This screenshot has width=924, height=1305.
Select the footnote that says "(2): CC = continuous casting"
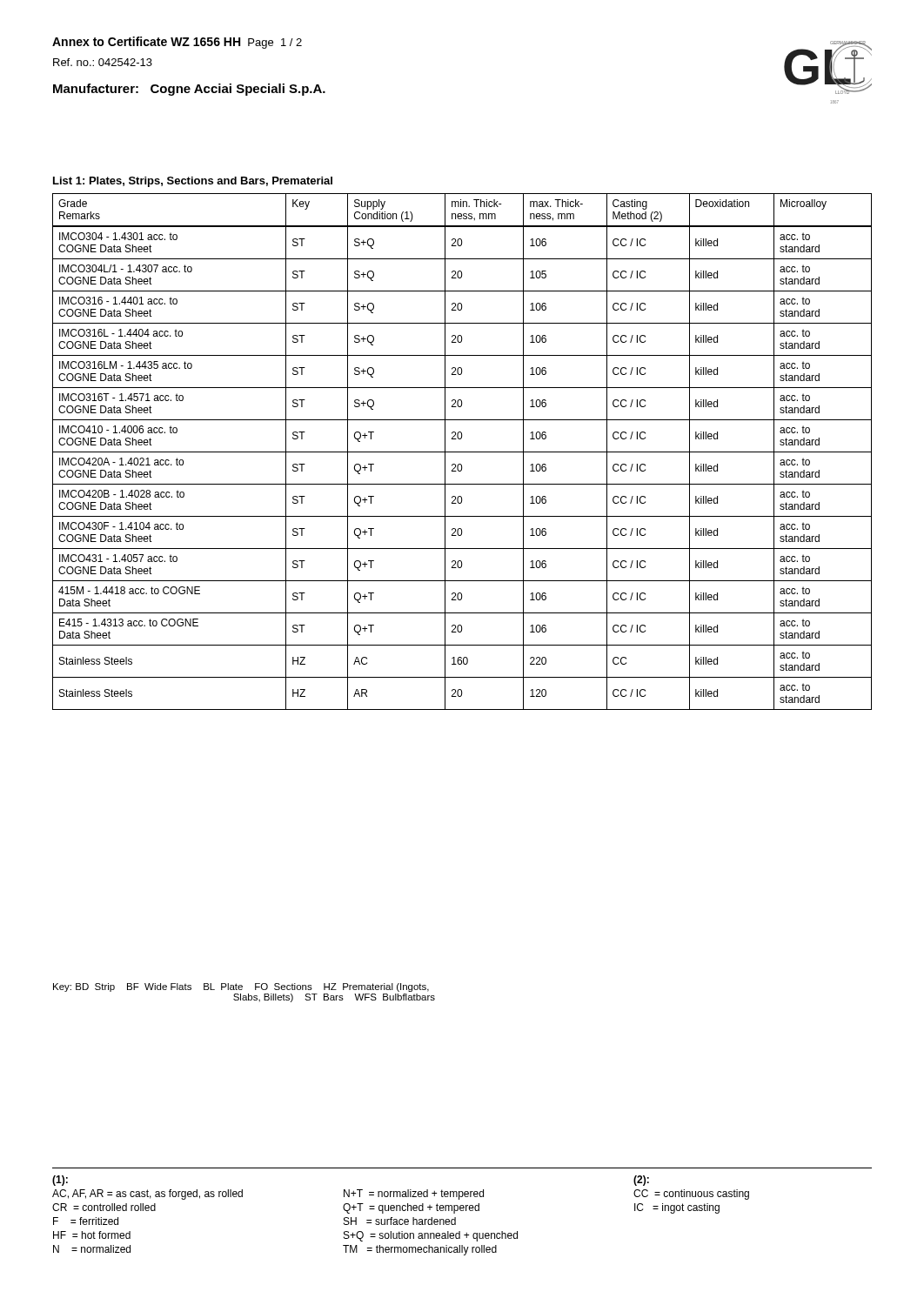click(753, 1194)
